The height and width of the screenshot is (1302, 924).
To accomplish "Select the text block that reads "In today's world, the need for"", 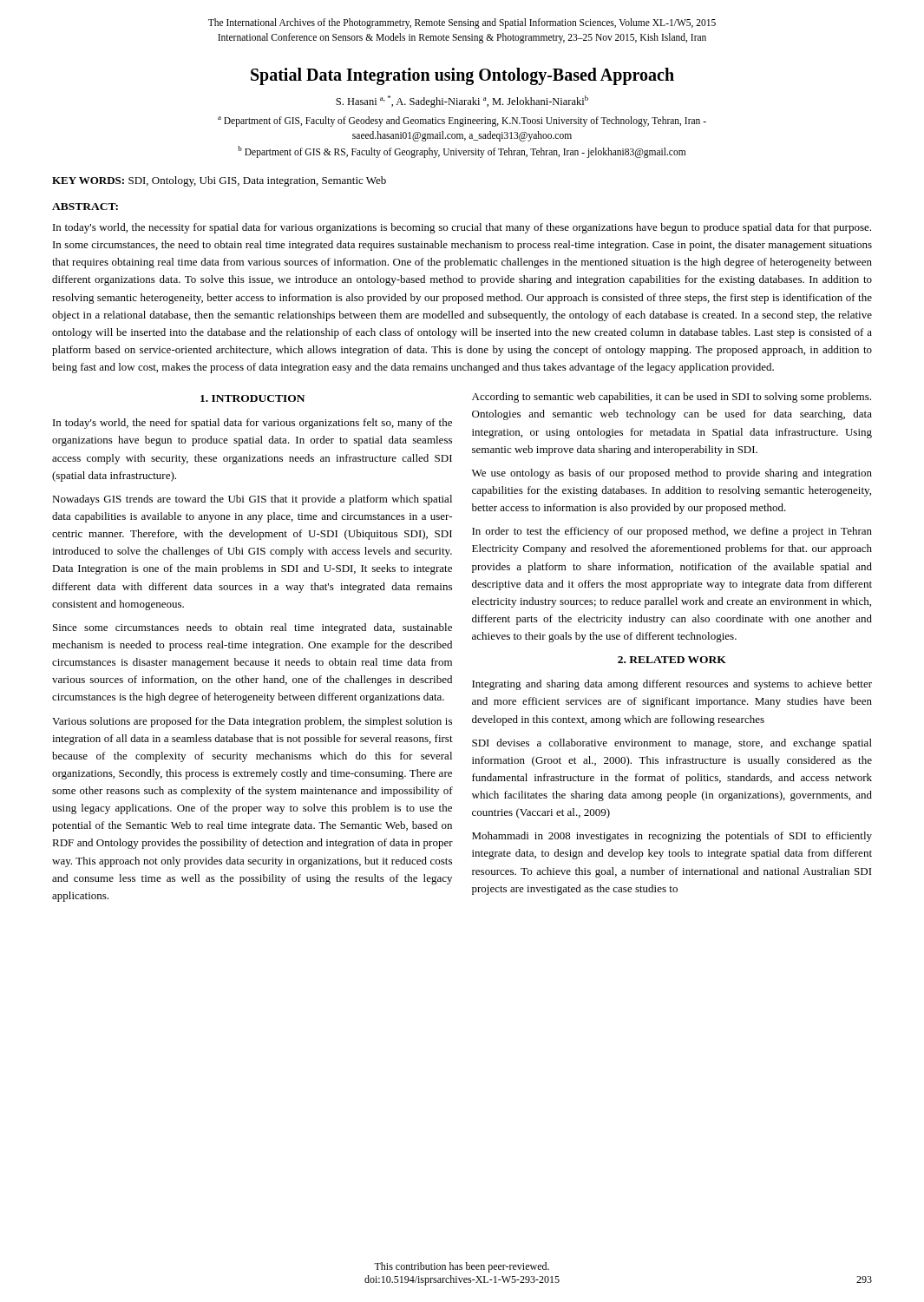I will point(252,659).
